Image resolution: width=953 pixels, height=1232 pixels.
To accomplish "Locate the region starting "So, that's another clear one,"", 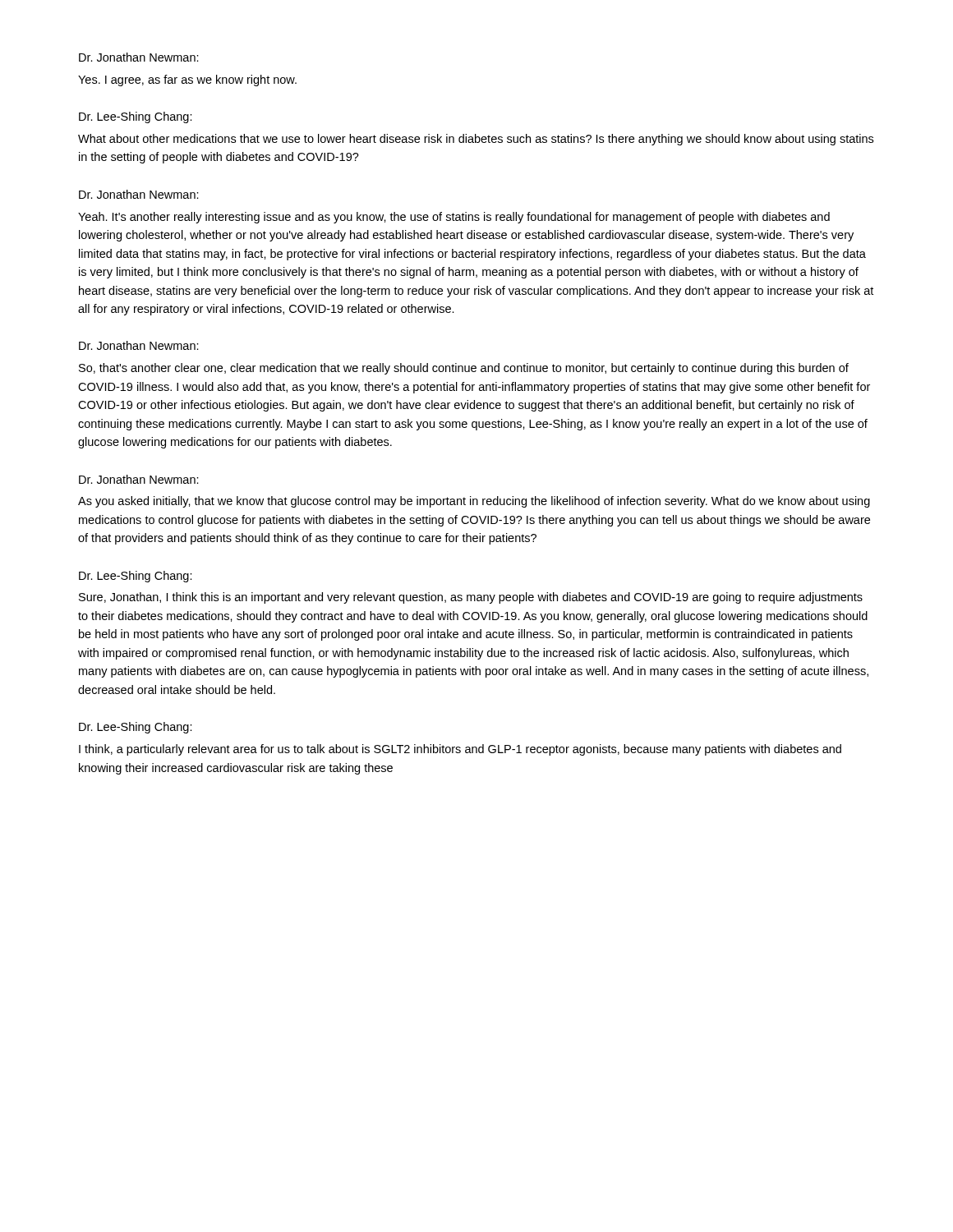I will (x=476, y=405).
